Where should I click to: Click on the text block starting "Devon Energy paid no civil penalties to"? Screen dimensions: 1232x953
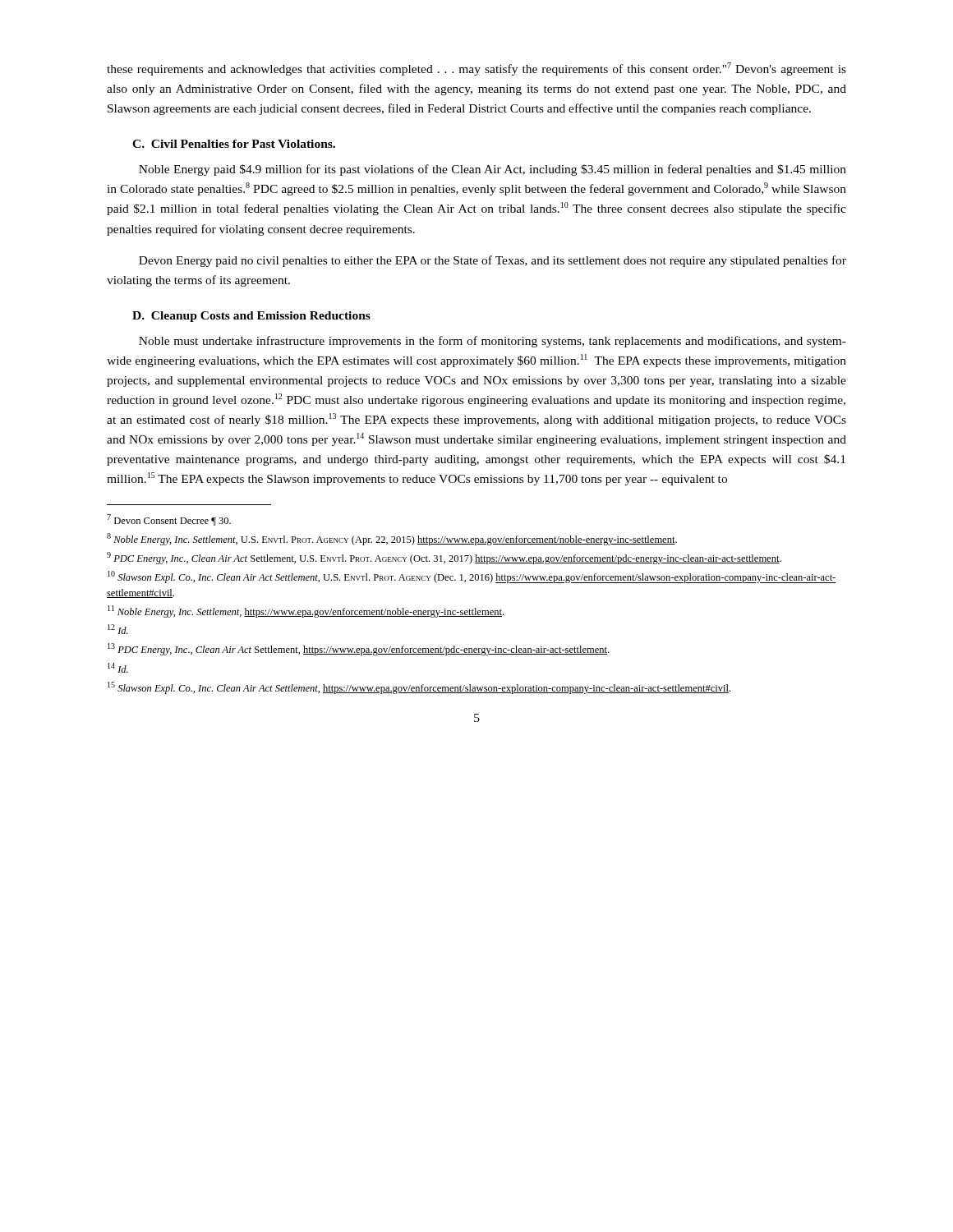[476, 270]
